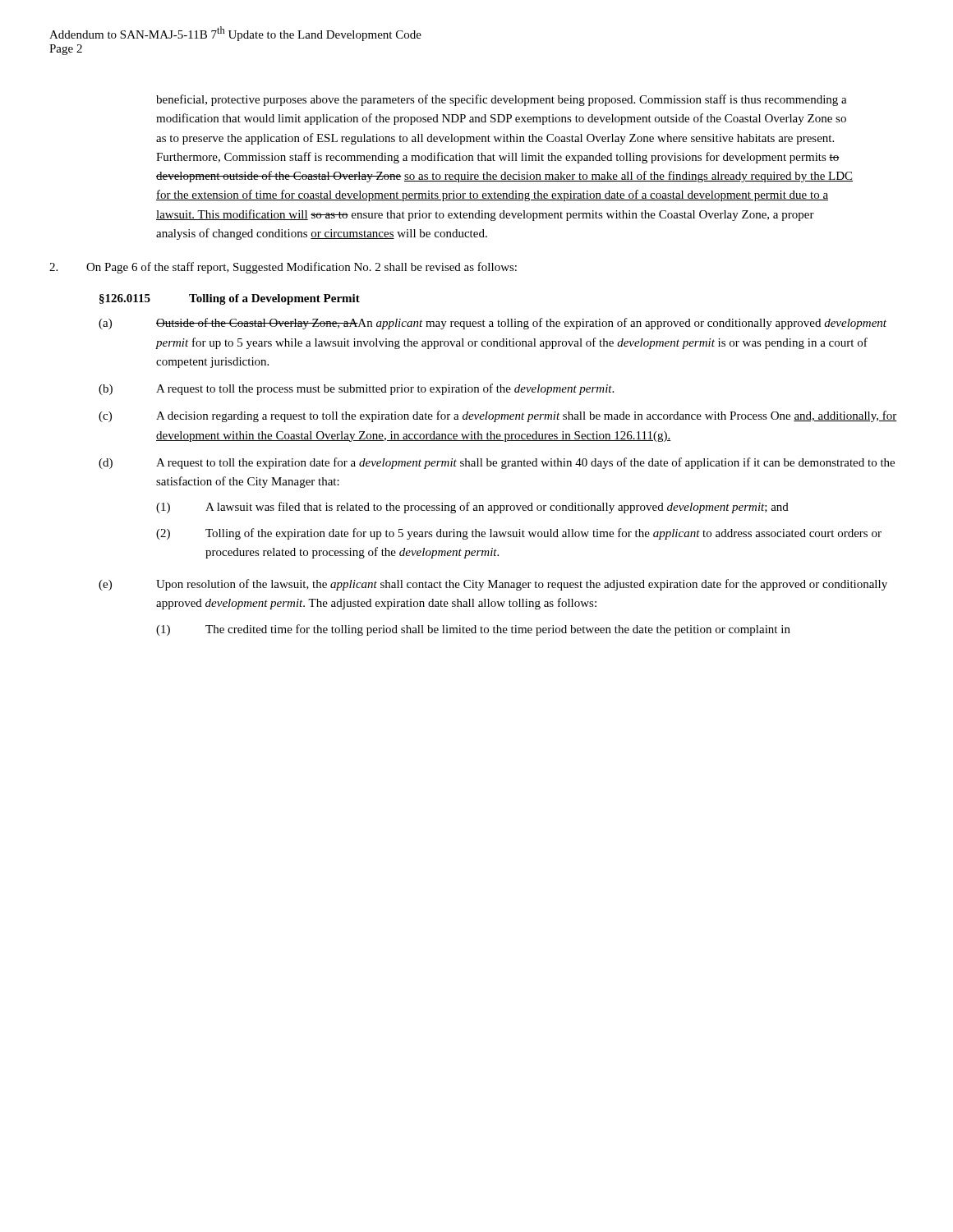Navigate to the block starting "(a) Outside of the Coastal Overlay Zone,"
This screenshot has width=953, height=1232.
click(x=501, y=343)
